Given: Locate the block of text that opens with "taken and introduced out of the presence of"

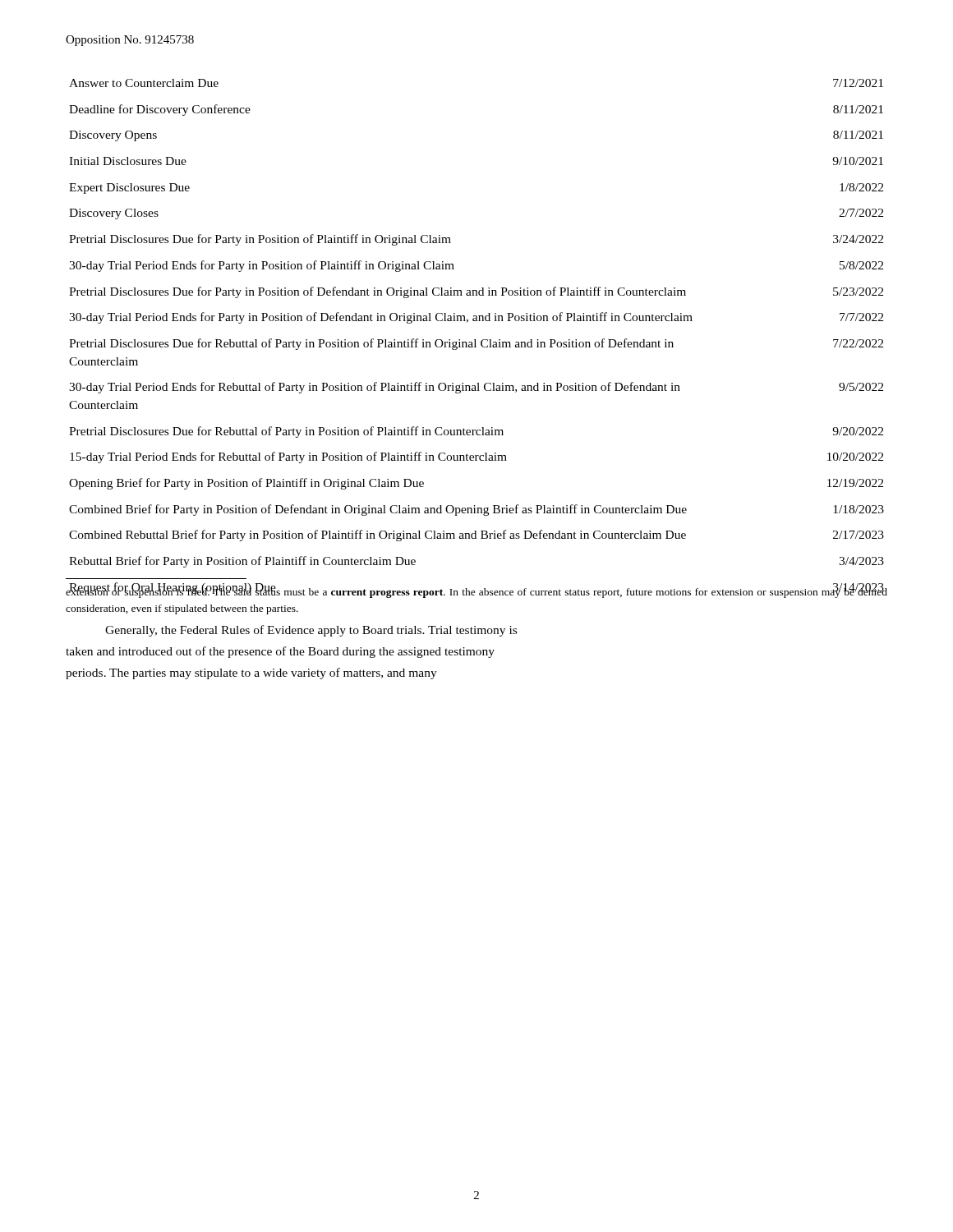Looking at the screenshot, I should pyautogui.click(x=280, y=651).
